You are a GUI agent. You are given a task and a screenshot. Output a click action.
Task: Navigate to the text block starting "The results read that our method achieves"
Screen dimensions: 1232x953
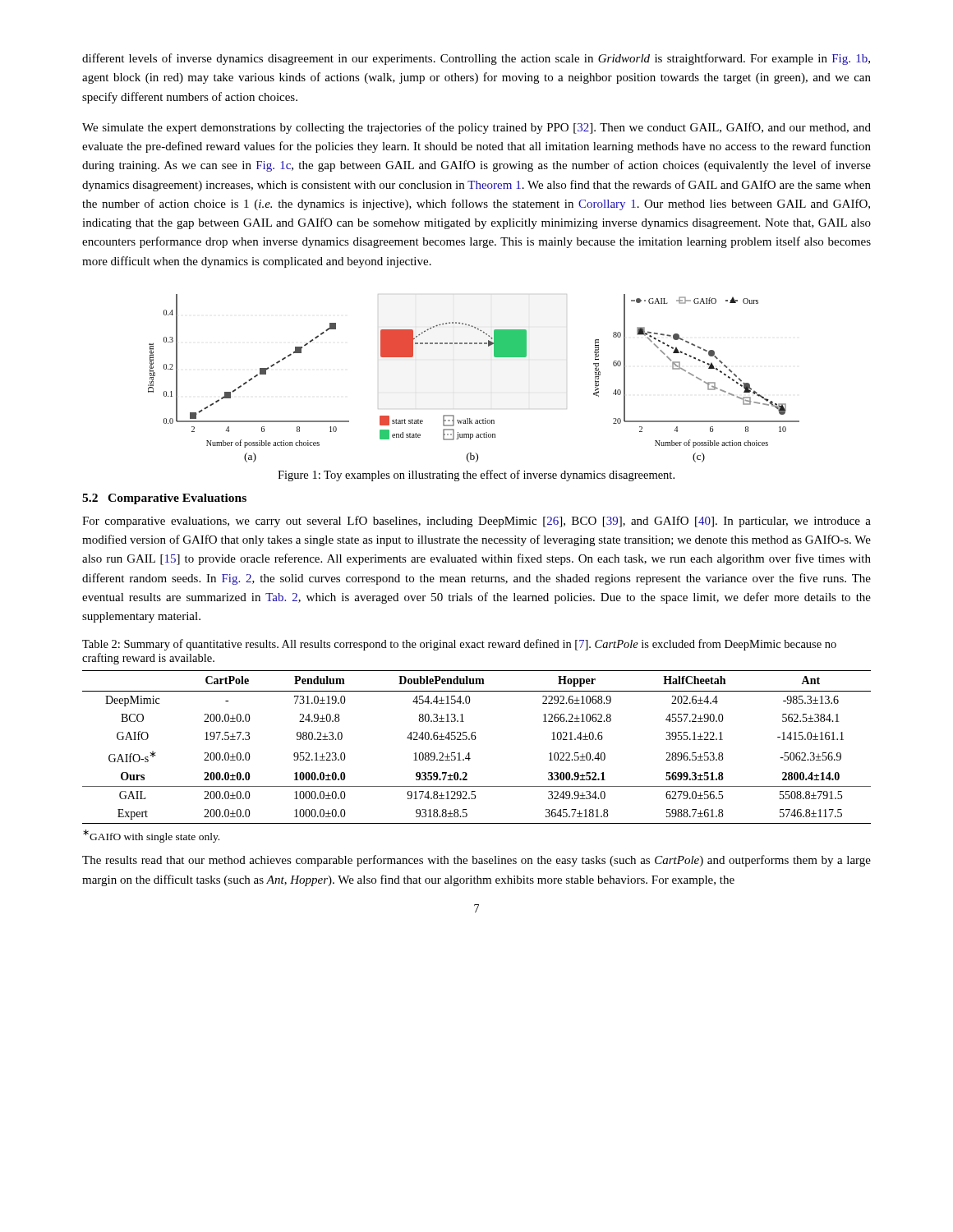[x=476, y=870]
